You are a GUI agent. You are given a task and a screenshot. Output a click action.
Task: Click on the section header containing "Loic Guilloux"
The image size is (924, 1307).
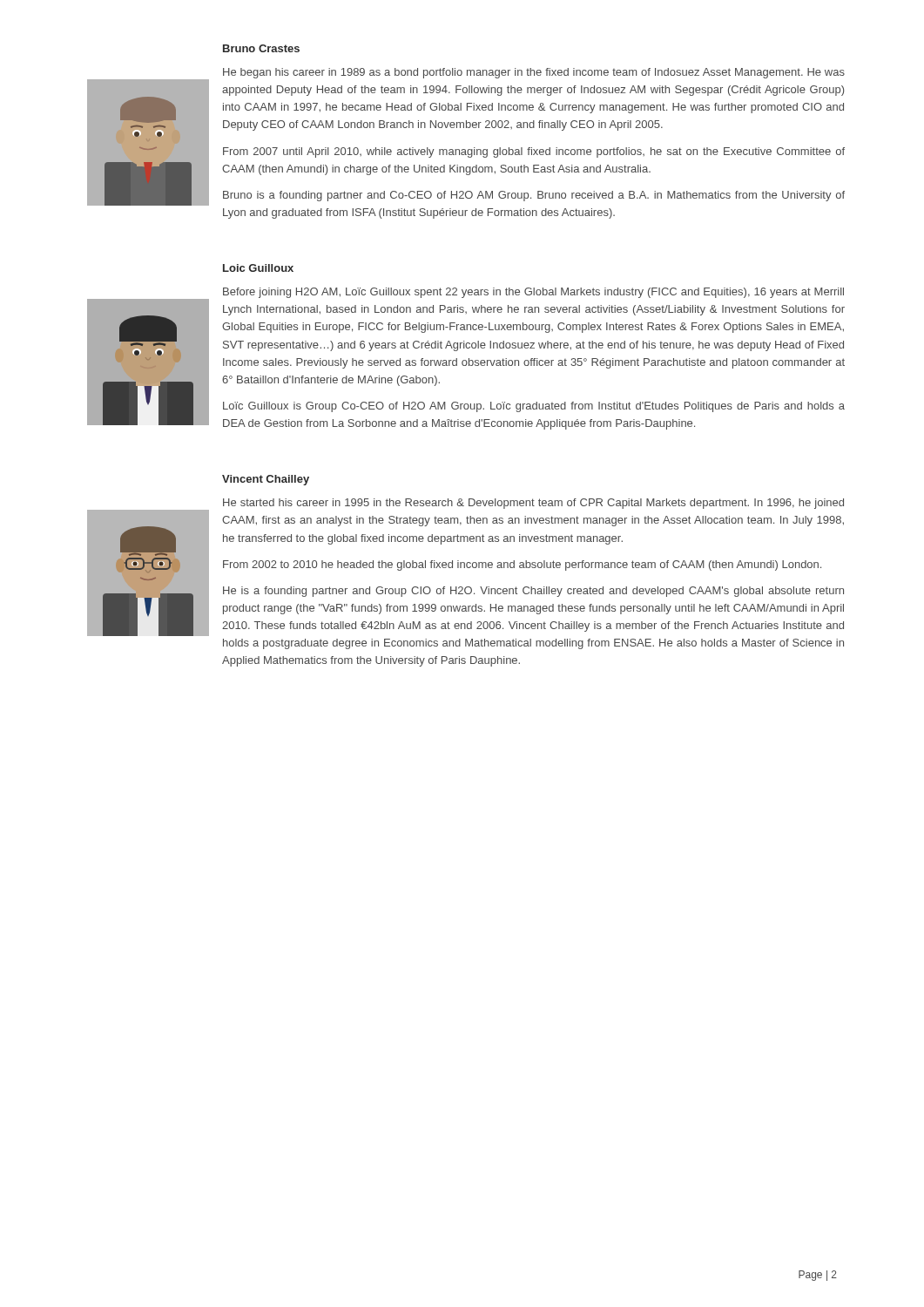[x=258, y=268]
